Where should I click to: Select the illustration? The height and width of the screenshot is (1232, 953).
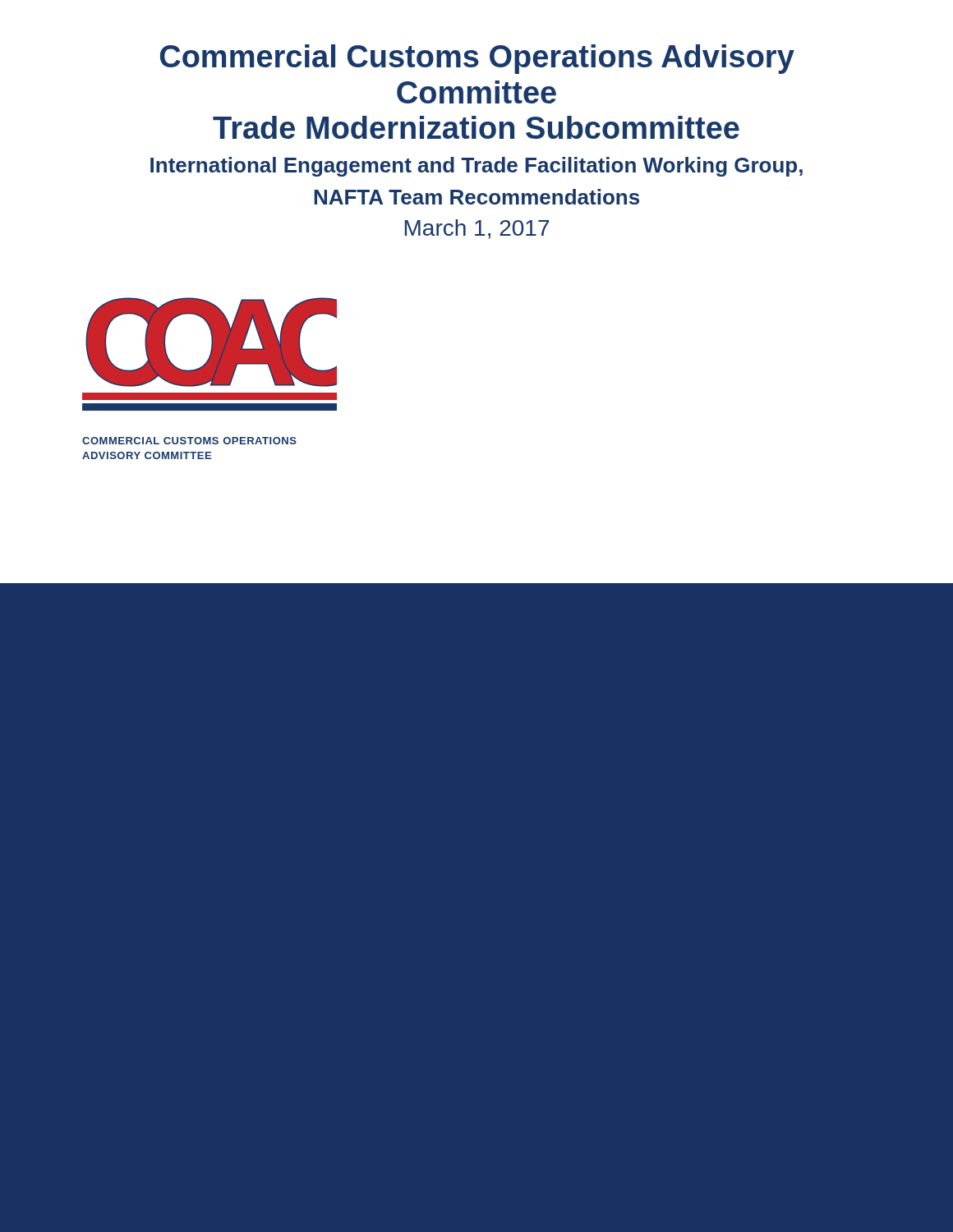(476, 908)
